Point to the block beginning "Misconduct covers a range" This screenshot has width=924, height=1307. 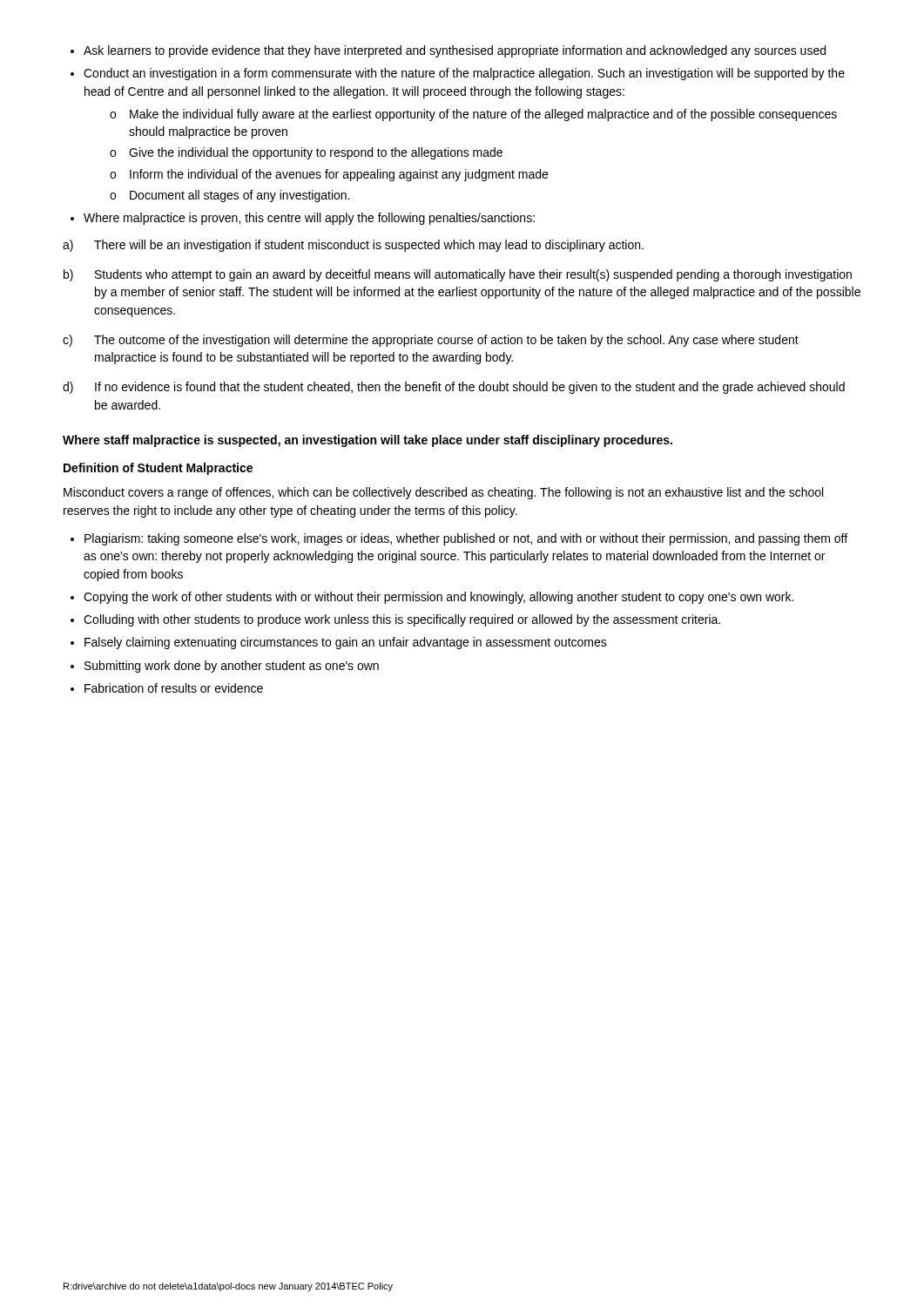coord(443,501)
